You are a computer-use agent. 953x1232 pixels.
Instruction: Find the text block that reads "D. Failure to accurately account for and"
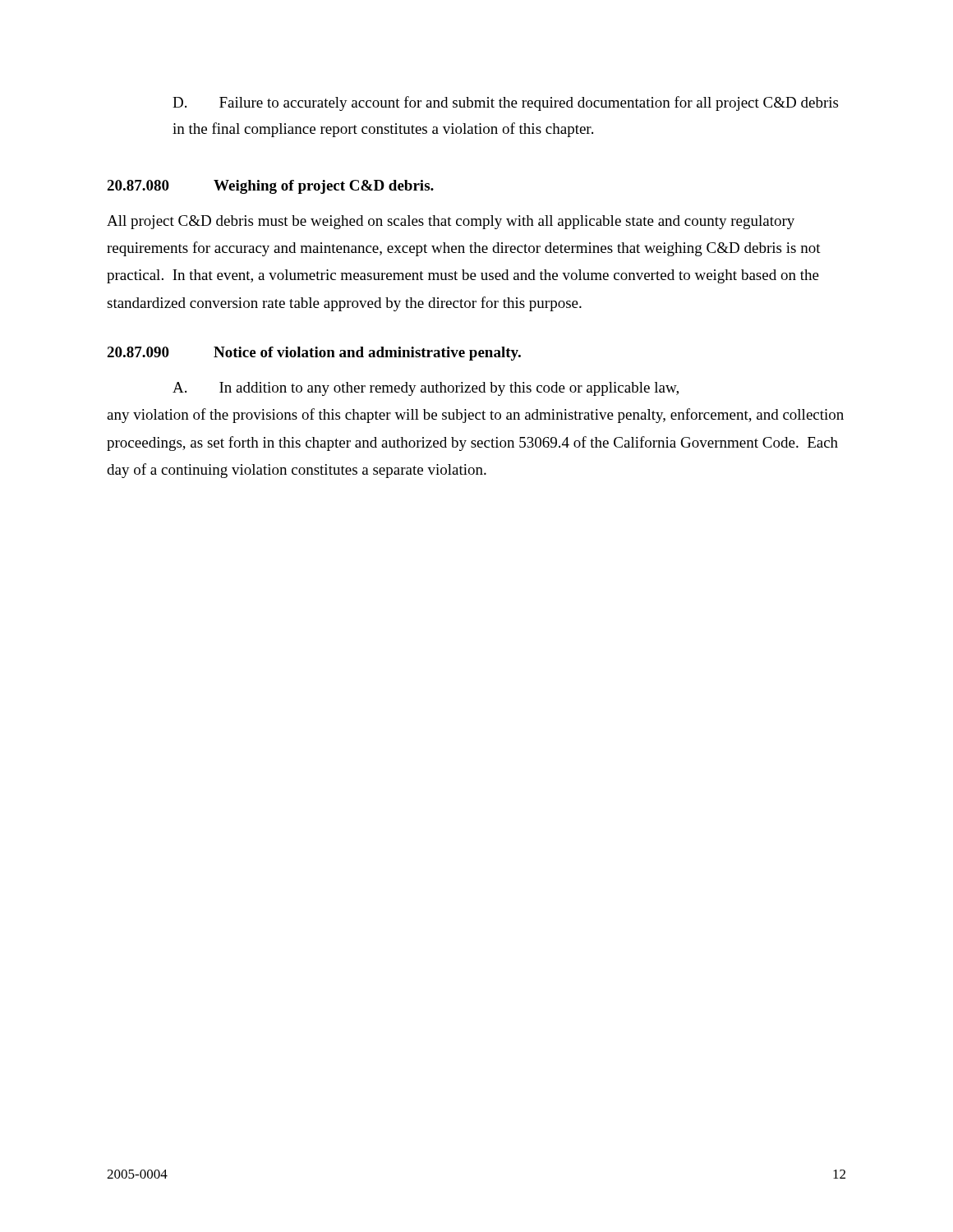click(509, 116)
